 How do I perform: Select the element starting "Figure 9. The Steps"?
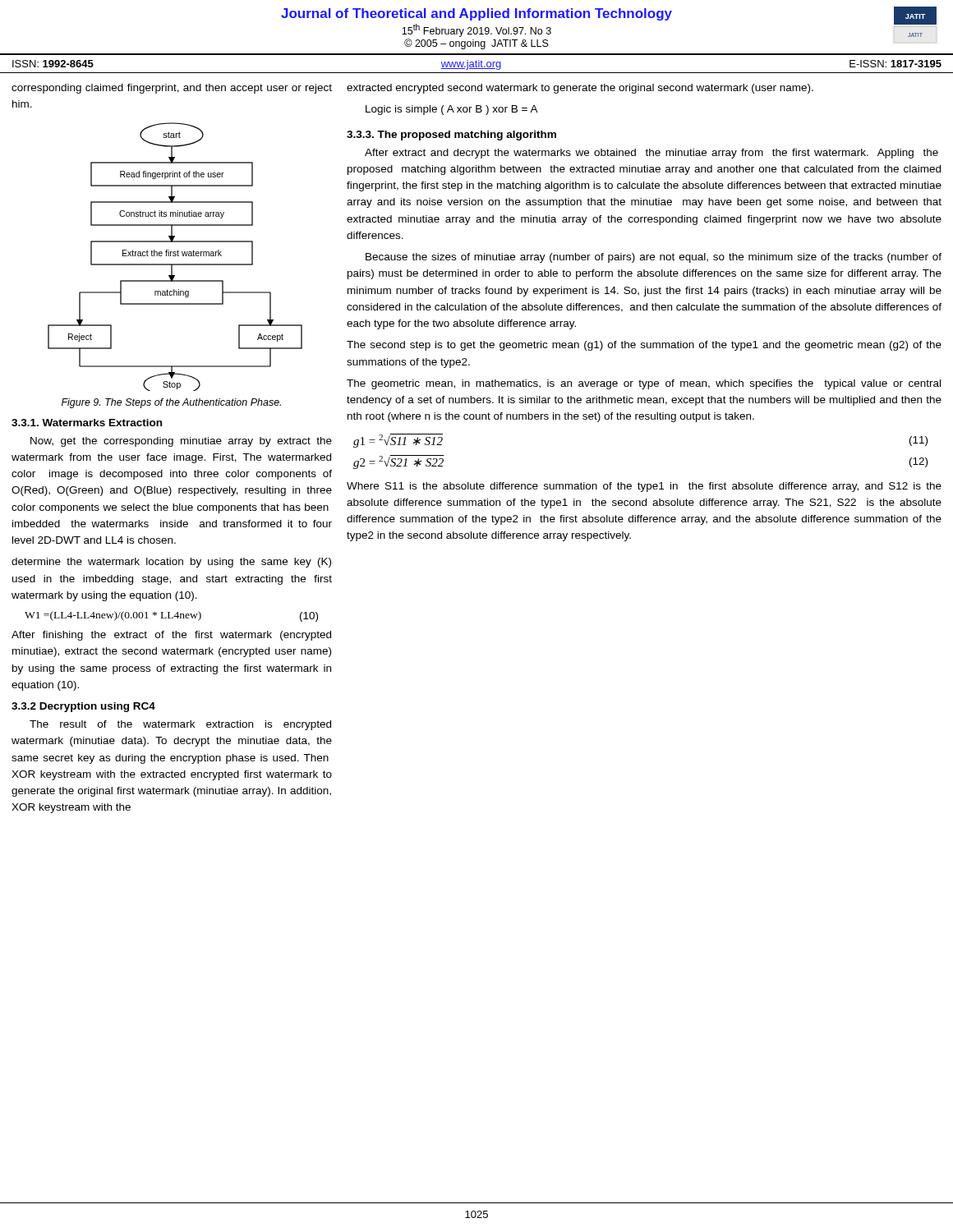point(172,402)
